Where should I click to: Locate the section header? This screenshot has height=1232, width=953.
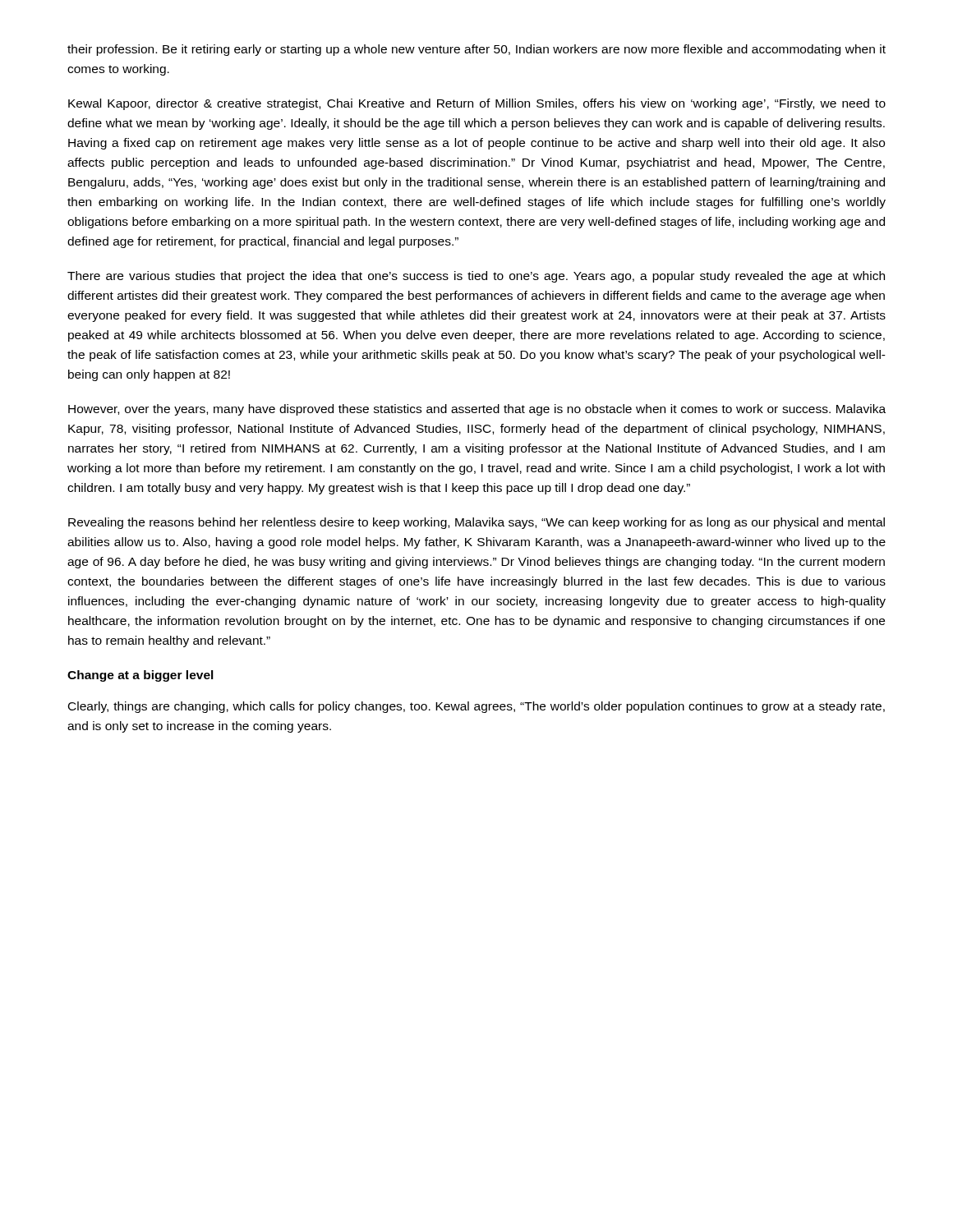point(141,675)
